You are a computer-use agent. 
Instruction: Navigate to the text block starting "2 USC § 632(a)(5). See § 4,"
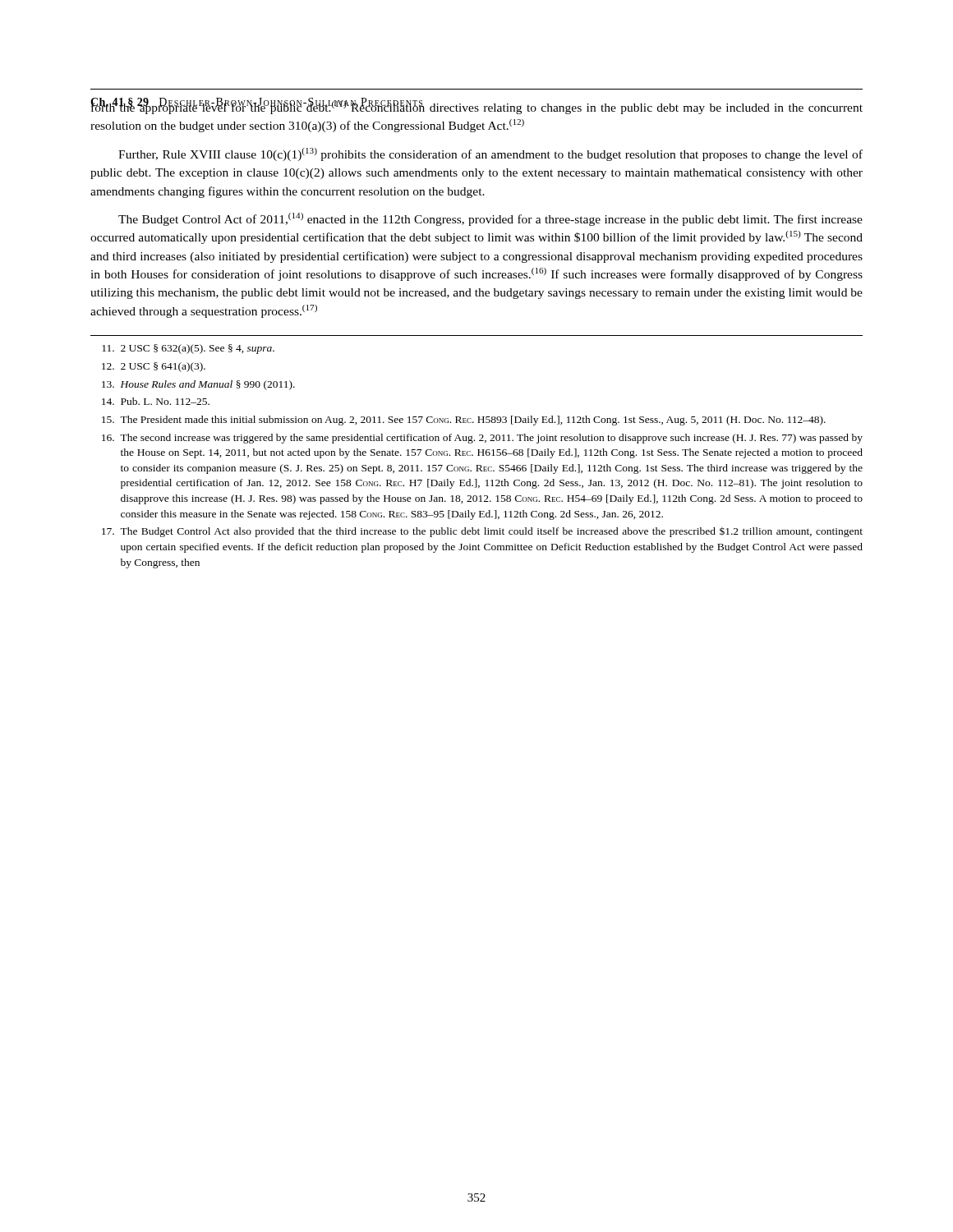pyautogui.click(x=188, y=349)
